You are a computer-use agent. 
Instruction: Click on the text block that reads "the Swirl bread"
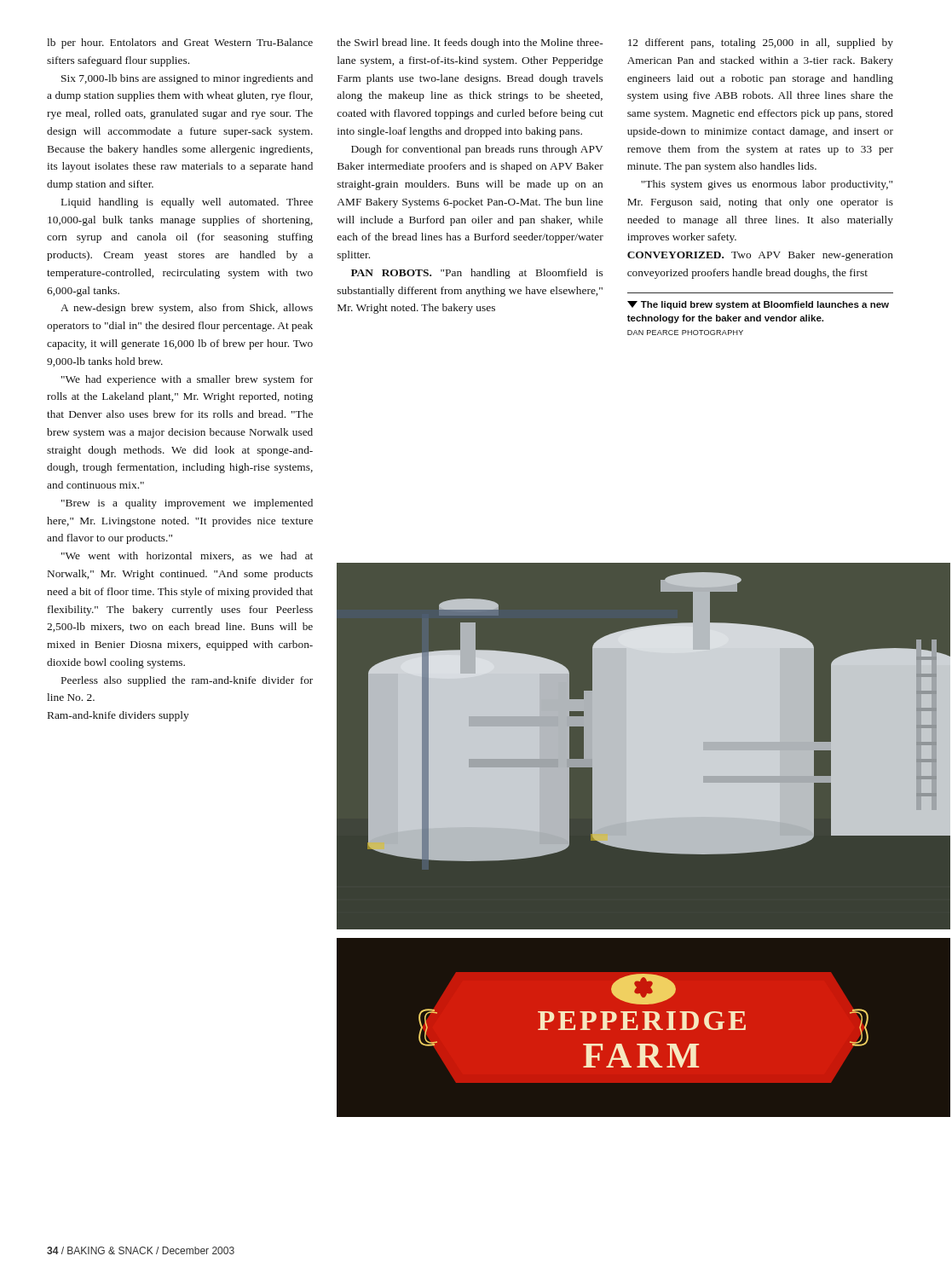[470, 176]
